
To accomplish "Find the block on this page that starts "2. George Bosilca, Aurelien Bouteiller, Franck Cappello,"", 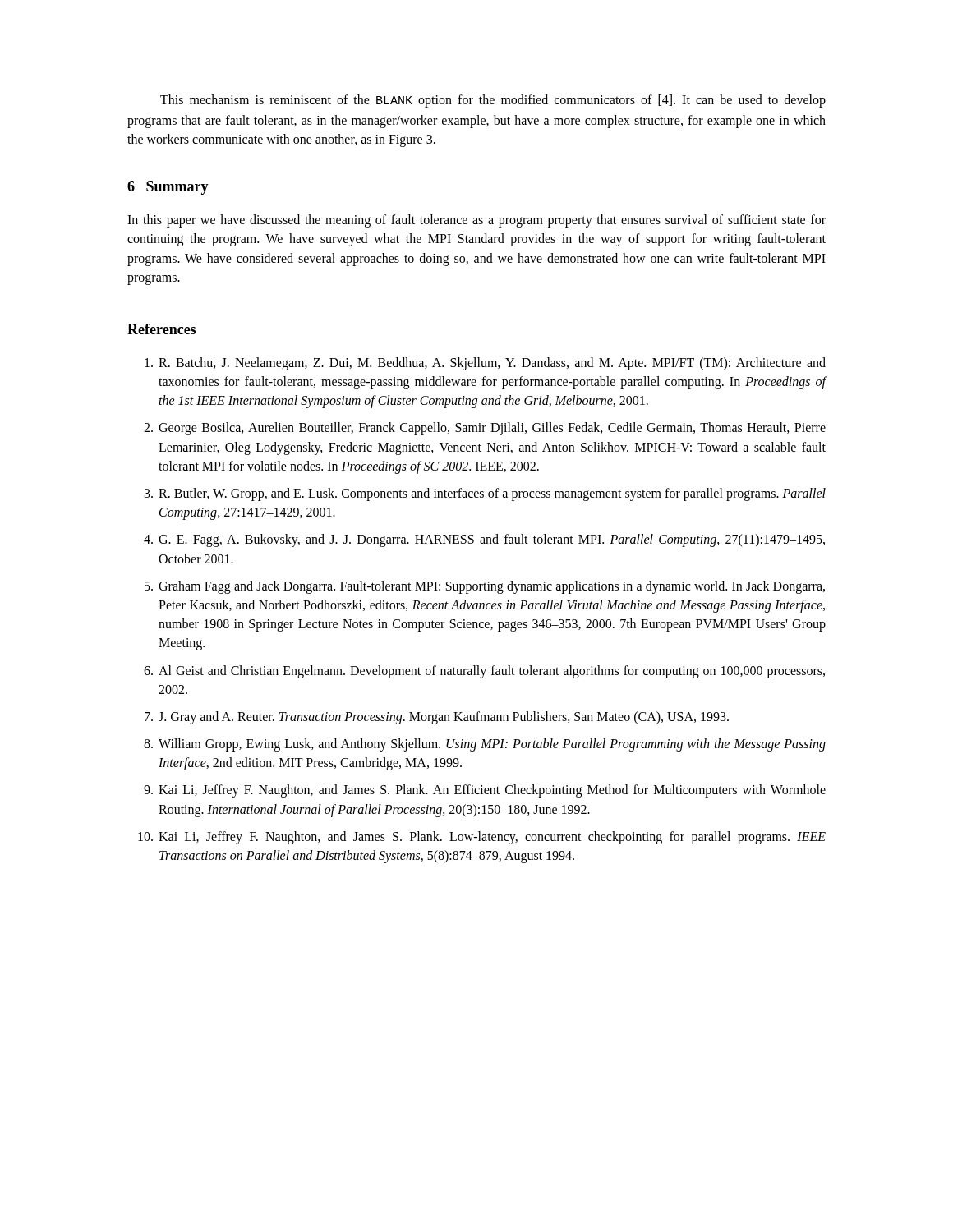I will pyautogui.click(x=476, y=447).
